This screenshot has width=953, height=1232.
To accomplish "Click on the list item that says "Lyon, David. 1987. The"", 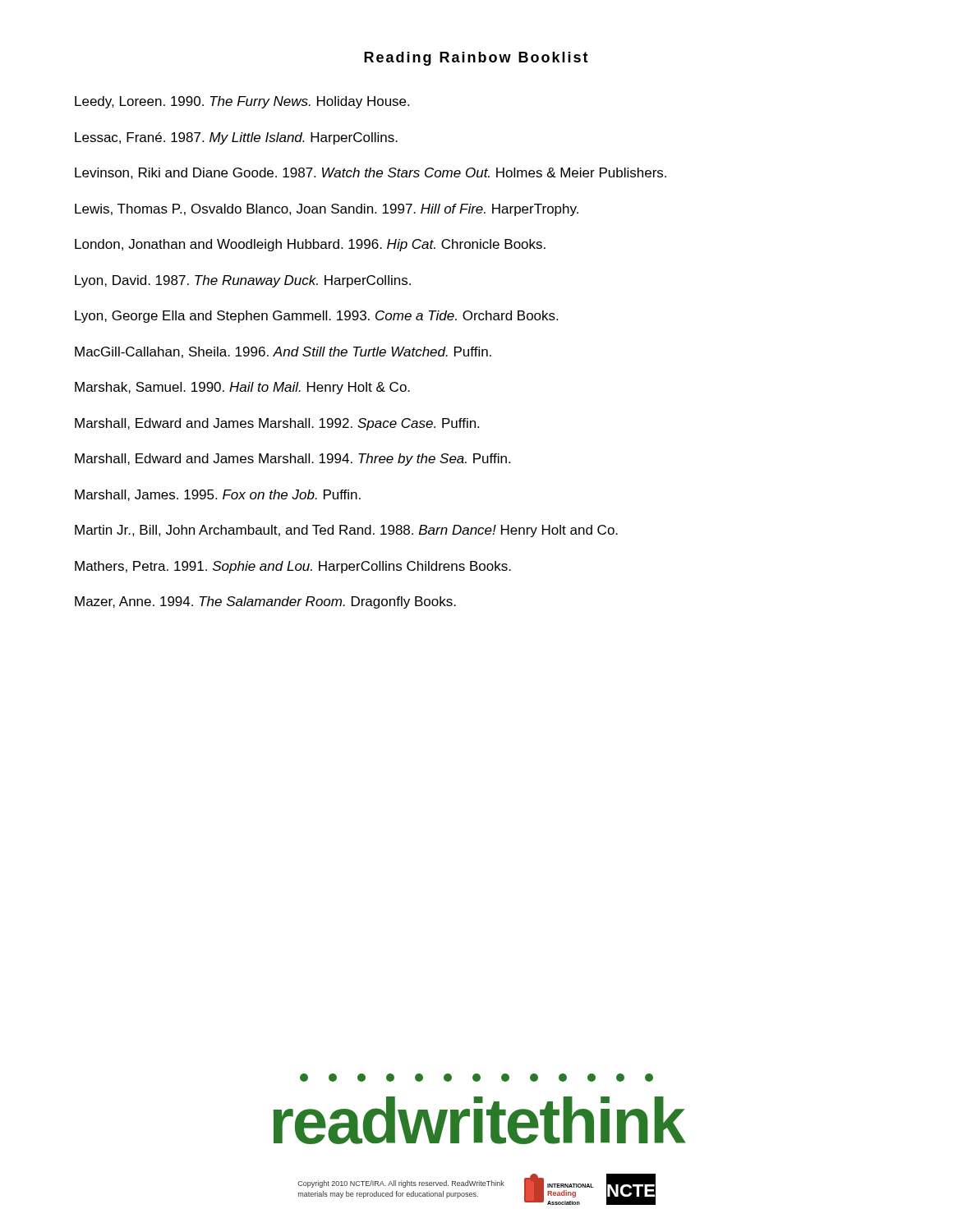I will tap(243, 280).
